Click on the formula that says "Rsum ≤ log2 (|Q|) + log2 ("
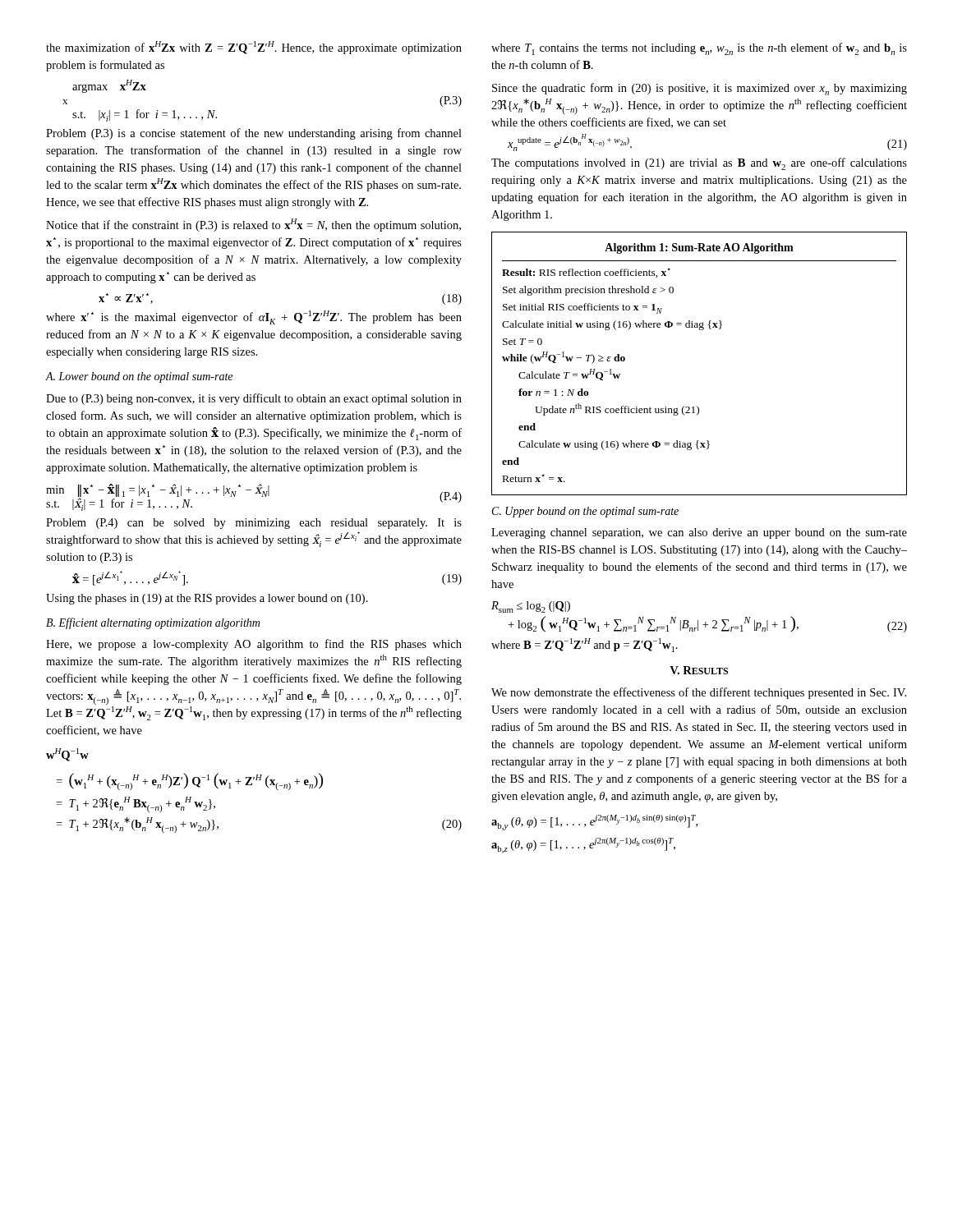 pyautogui.click(x=699, y=616)
